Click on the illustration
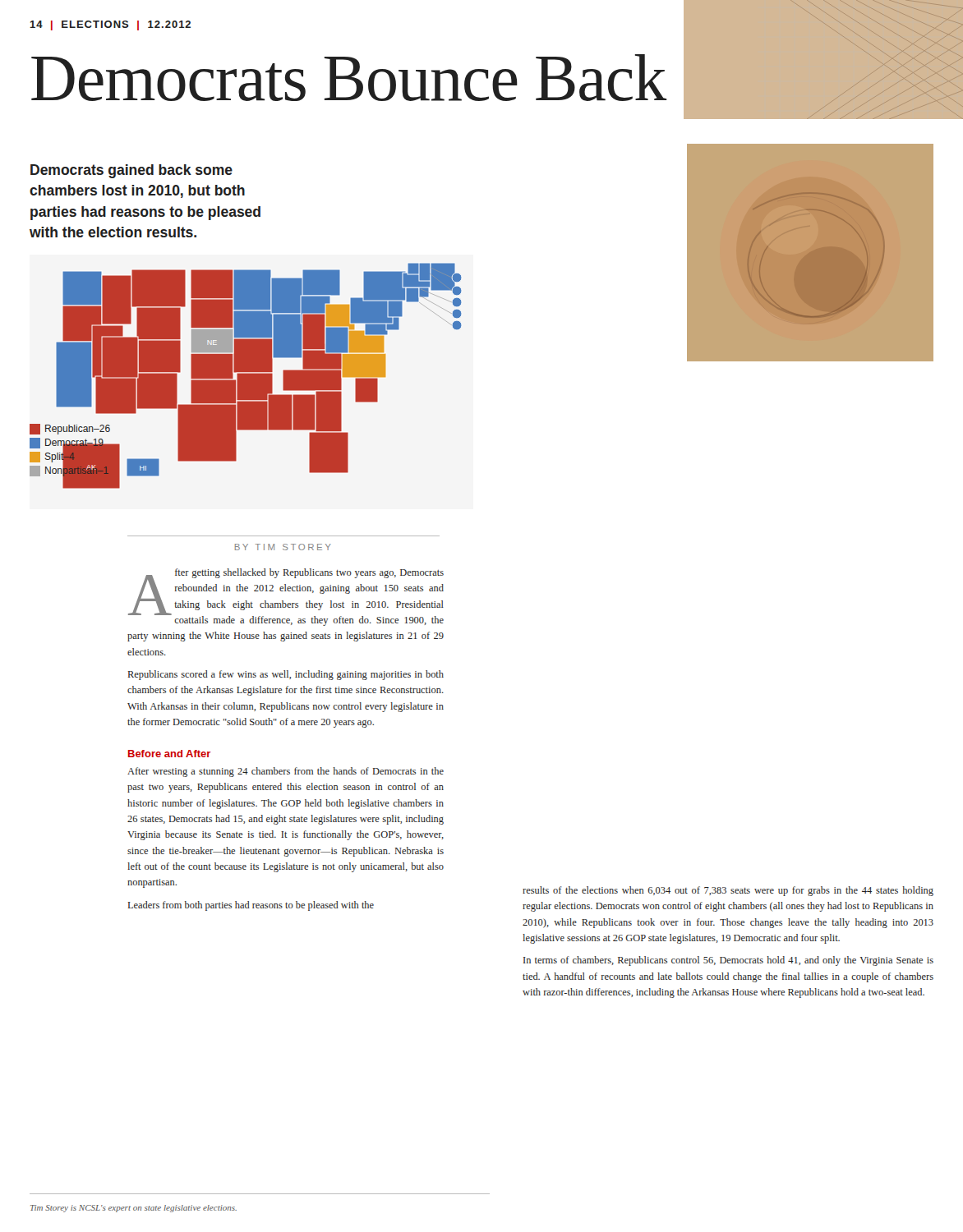 click(x=823, y=60)
